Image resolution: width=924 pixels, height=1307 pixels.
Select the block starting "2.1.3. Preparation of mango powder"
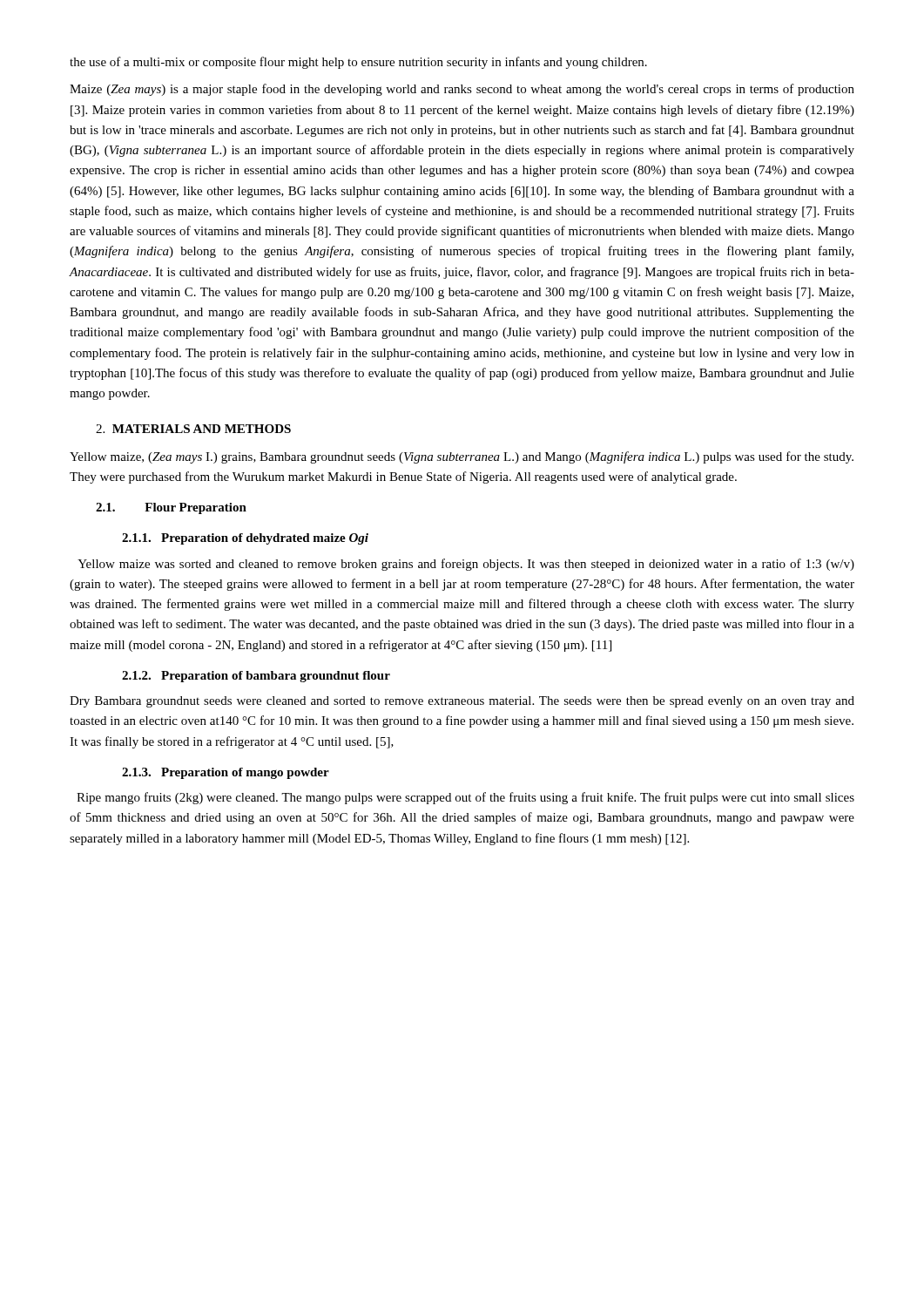click(226, 773)
